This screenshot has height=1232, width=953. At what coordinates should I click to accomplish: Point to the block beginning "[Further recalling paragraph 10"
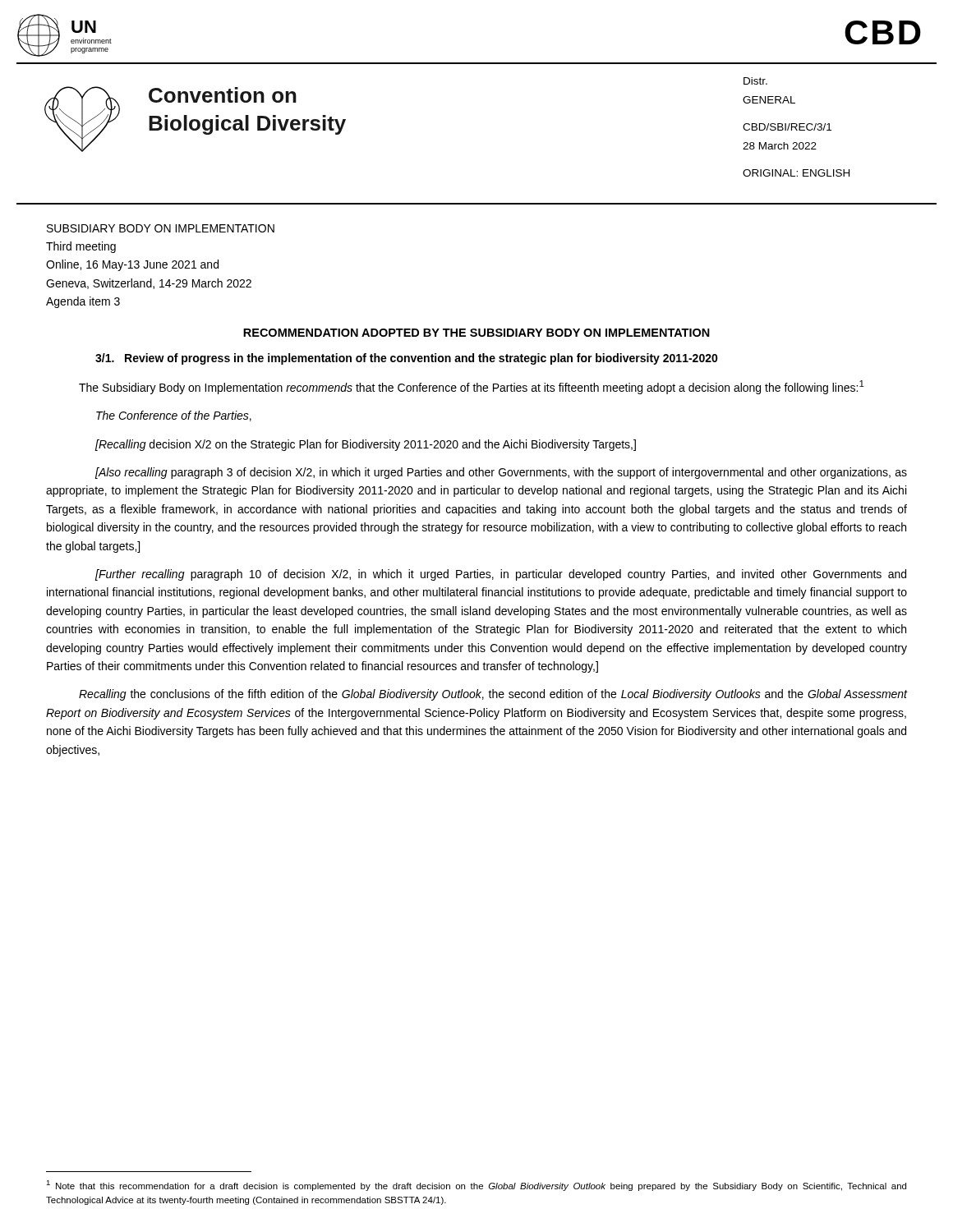pyautogui.click(x=476, y=620)
